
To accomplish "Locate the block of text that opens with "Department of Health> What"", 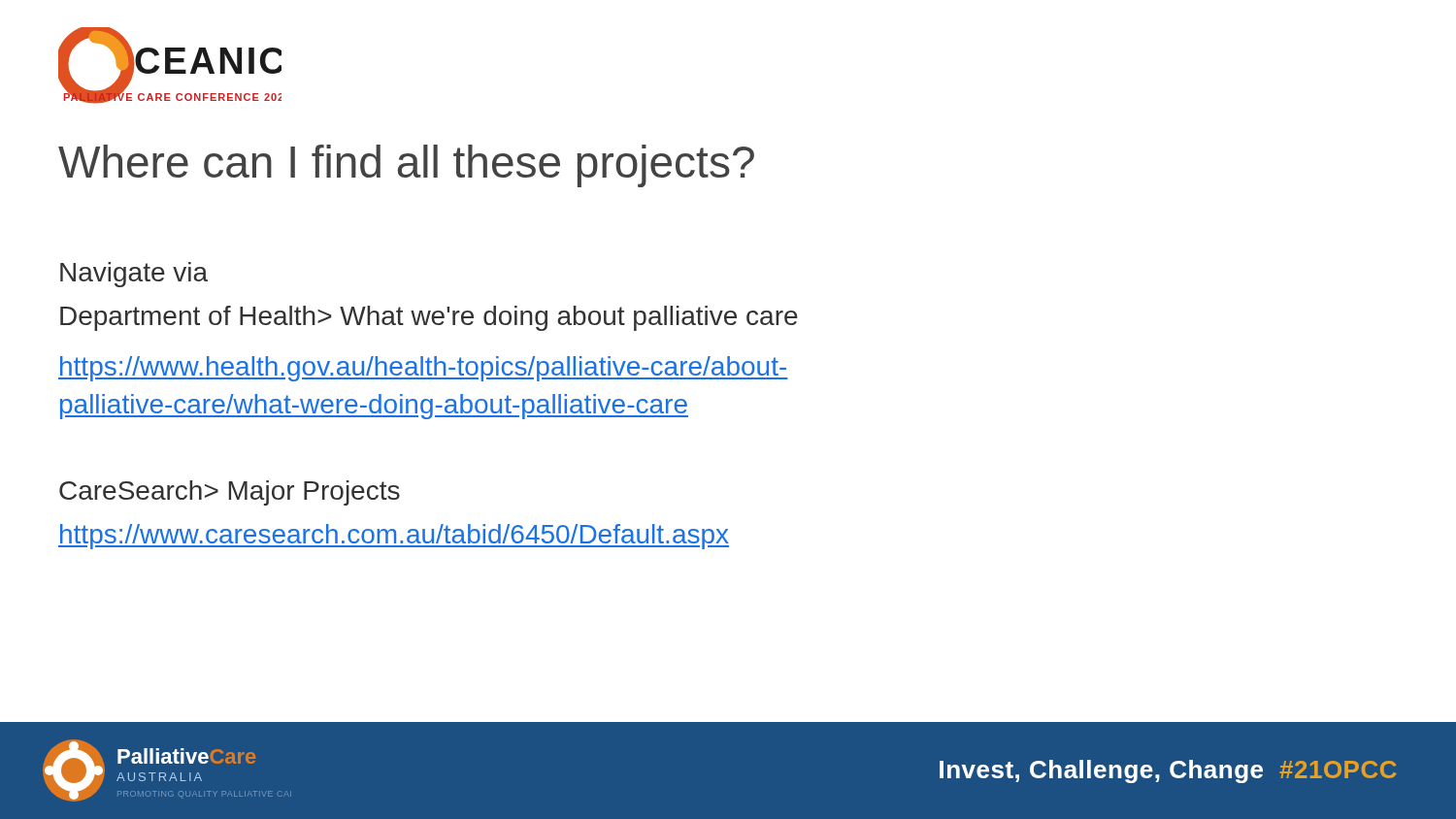I will 428,316.
